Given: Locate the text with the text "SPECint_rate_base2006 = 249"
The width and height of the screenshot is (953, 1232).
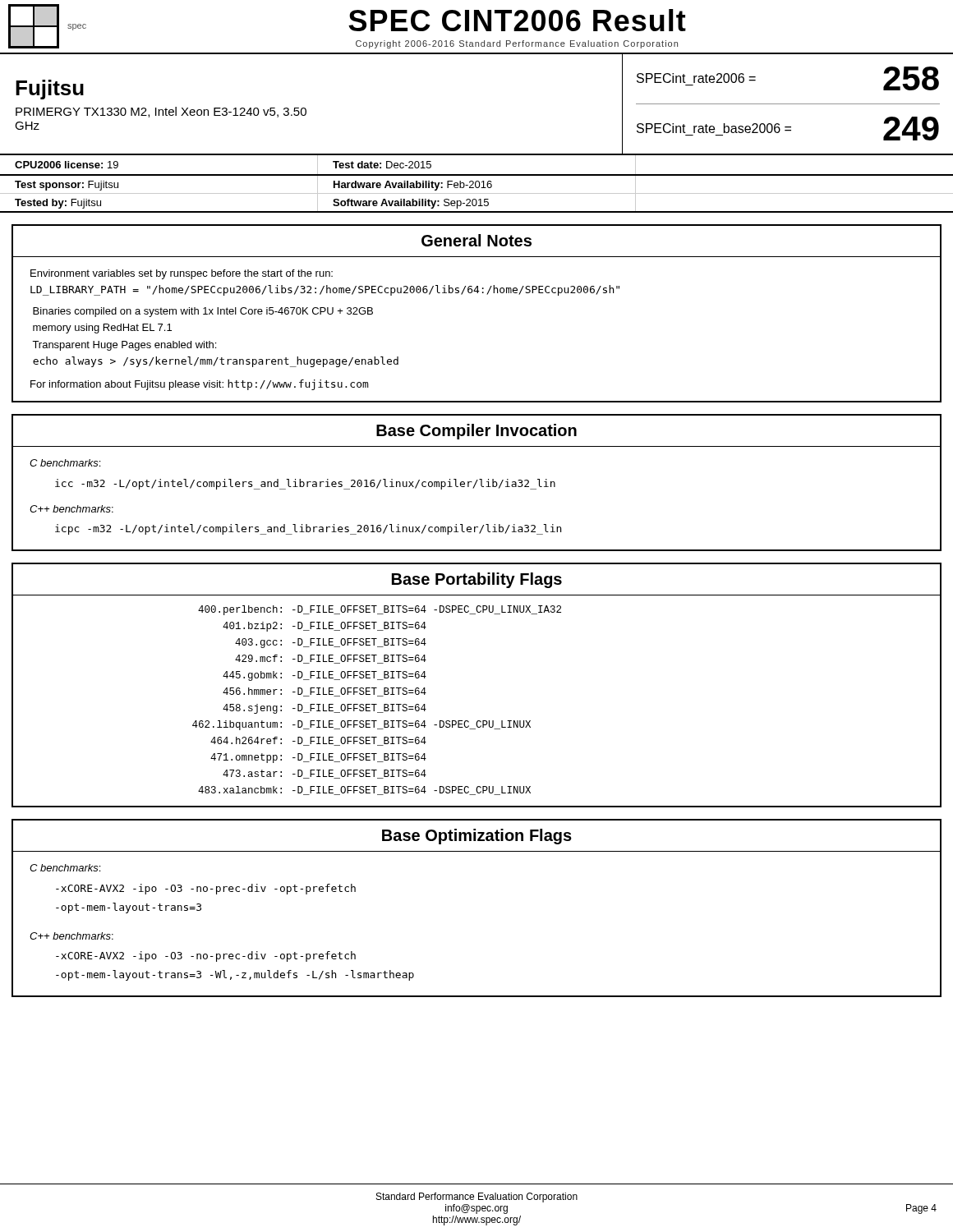Looking at the screenshot, I should click(x=788, y=129).
